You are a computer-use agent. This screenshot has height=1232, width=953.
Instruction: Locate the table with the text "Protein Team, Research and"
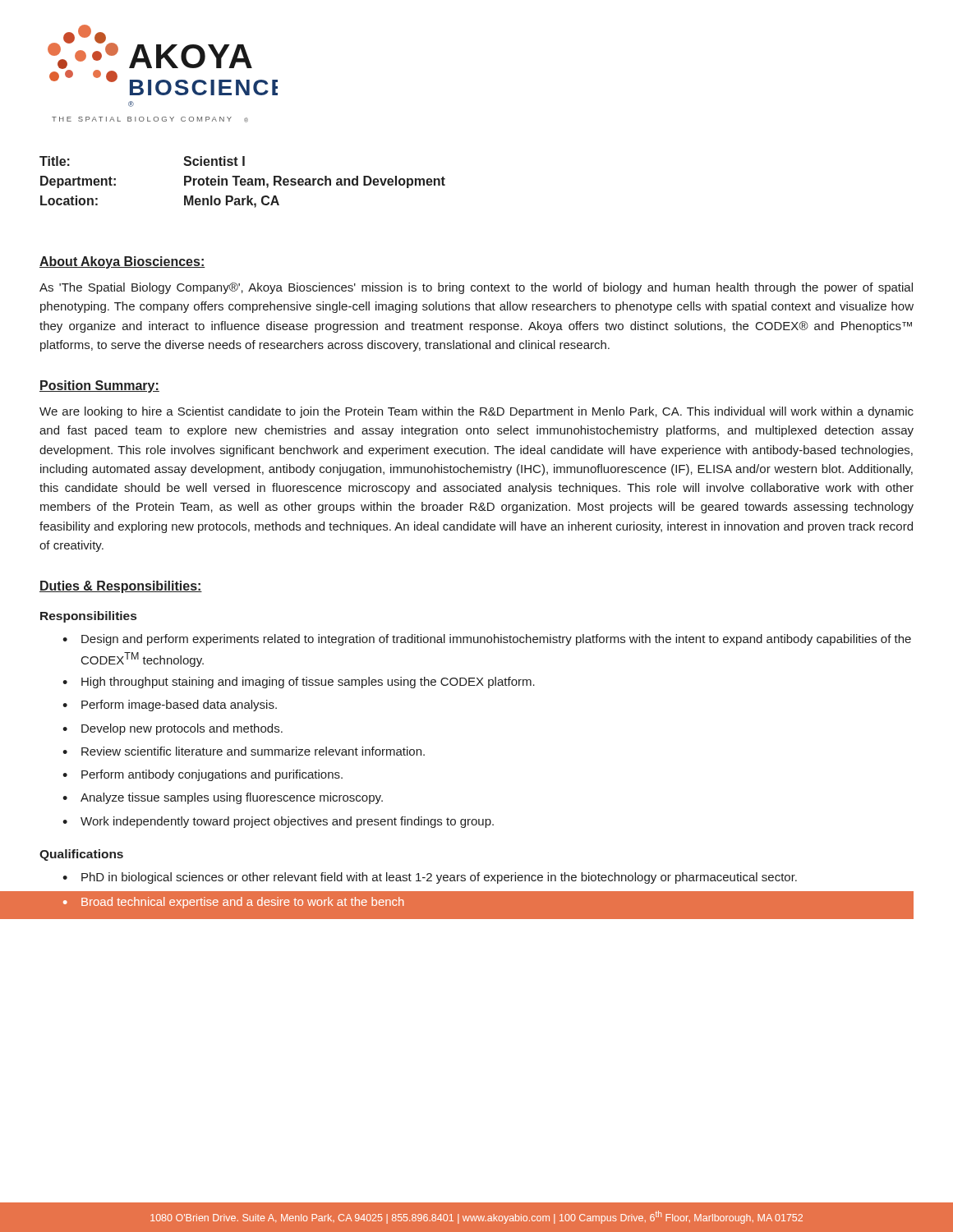[409, 181]
